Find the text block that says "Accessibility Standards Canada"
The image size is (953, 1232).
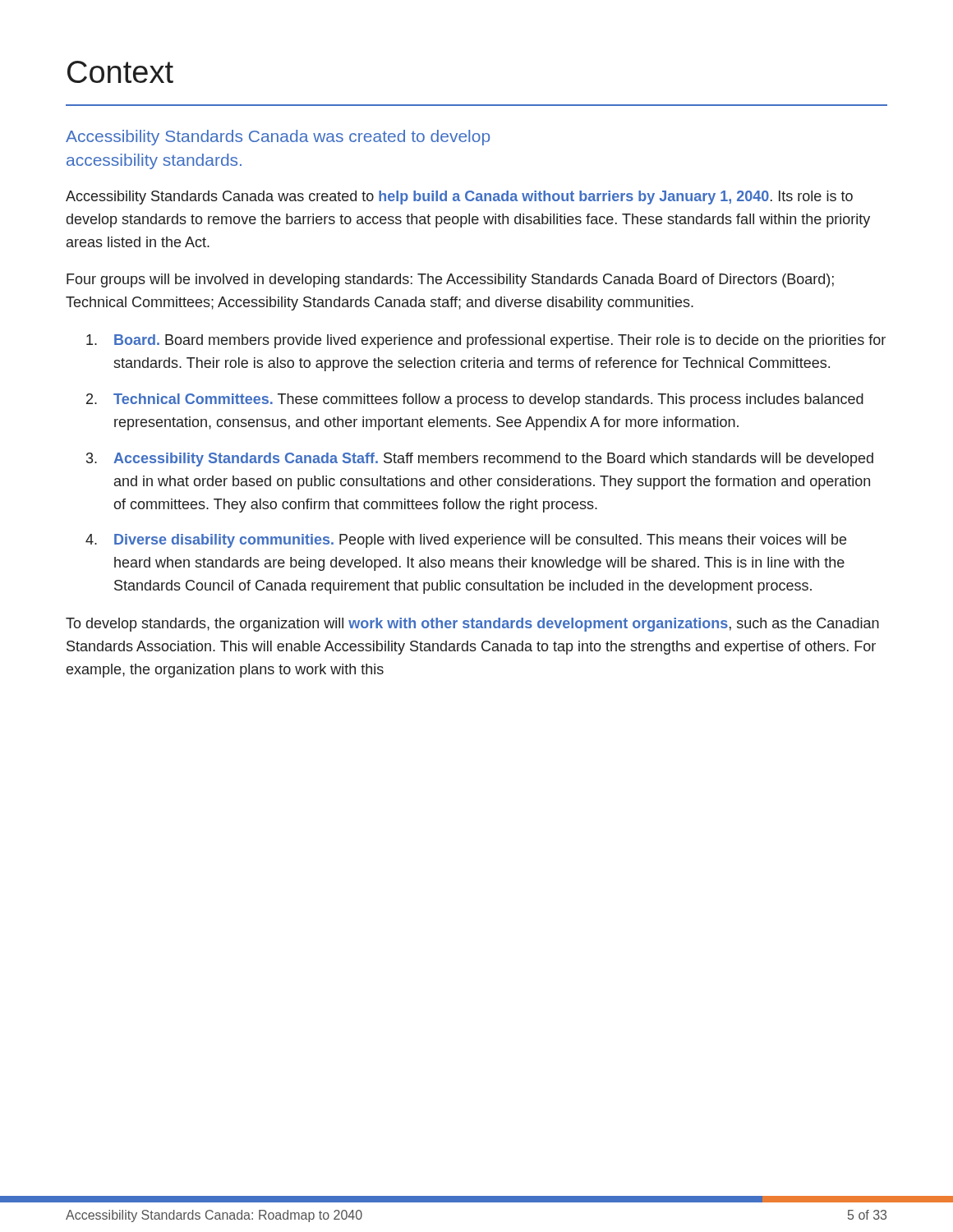(x=468, y=219)
